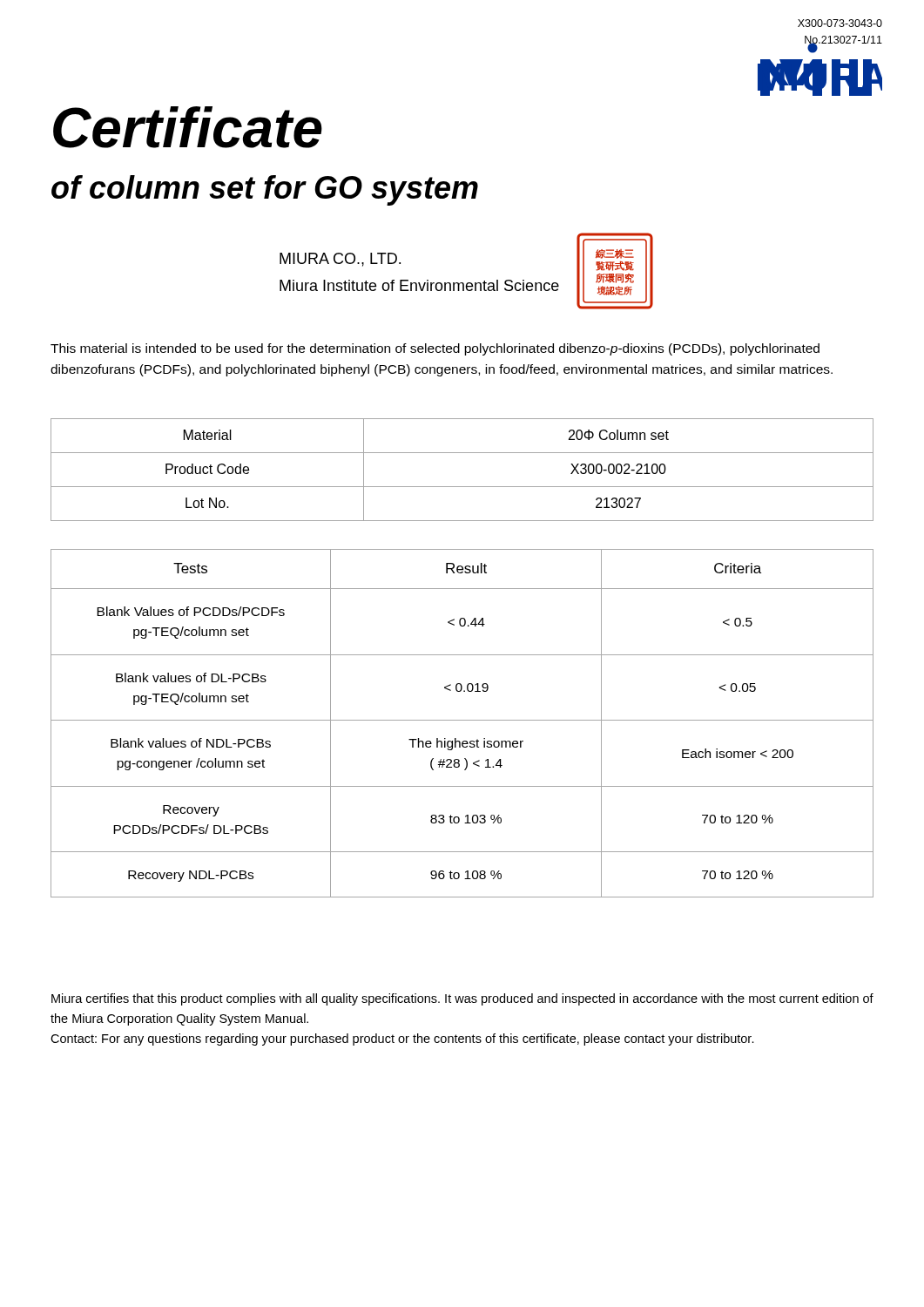Click on the logo
The height and width of the screenshot is (1307, 924).
point(813,73)
